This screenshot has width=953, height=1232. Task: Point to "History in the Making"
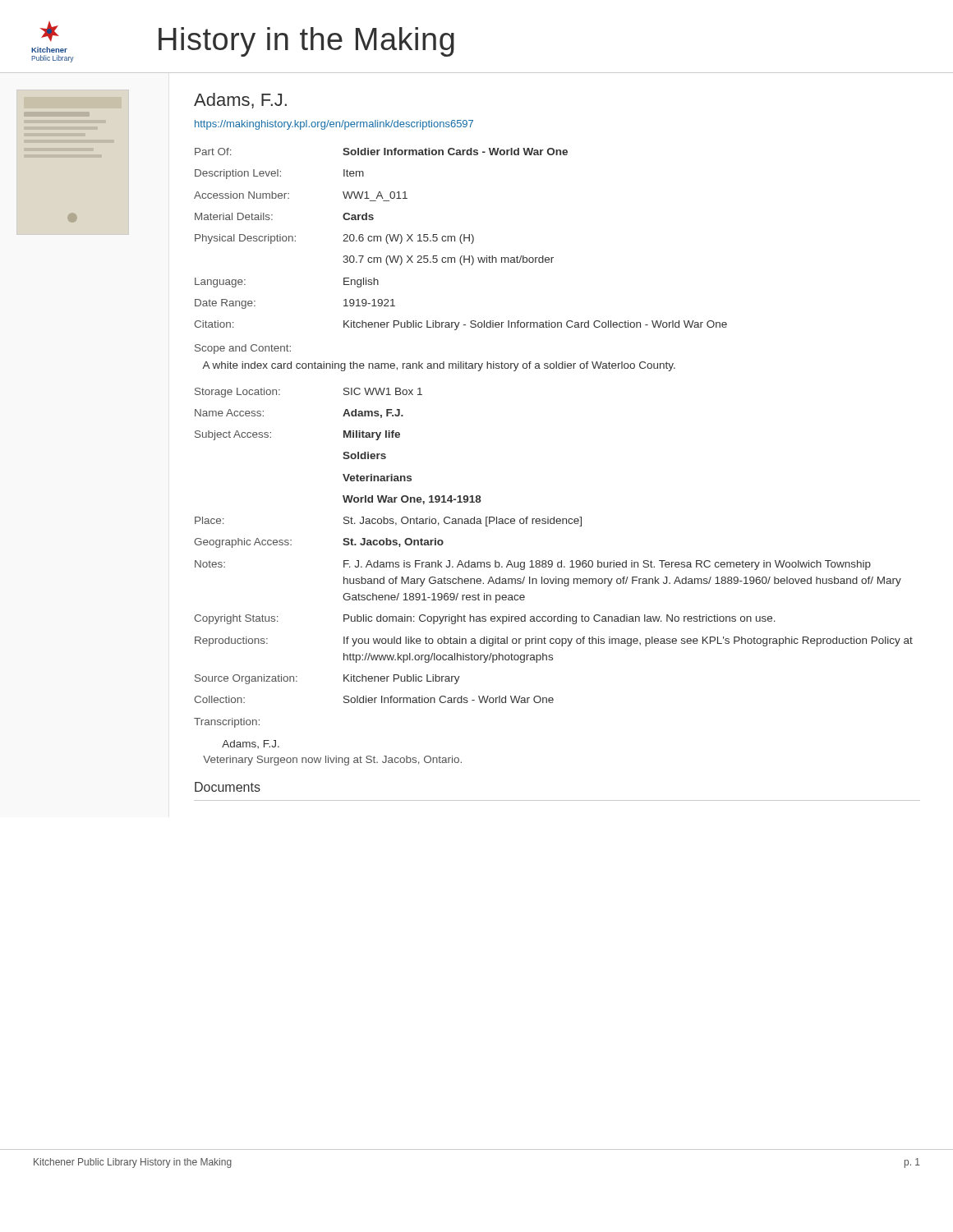coord(306,39)
